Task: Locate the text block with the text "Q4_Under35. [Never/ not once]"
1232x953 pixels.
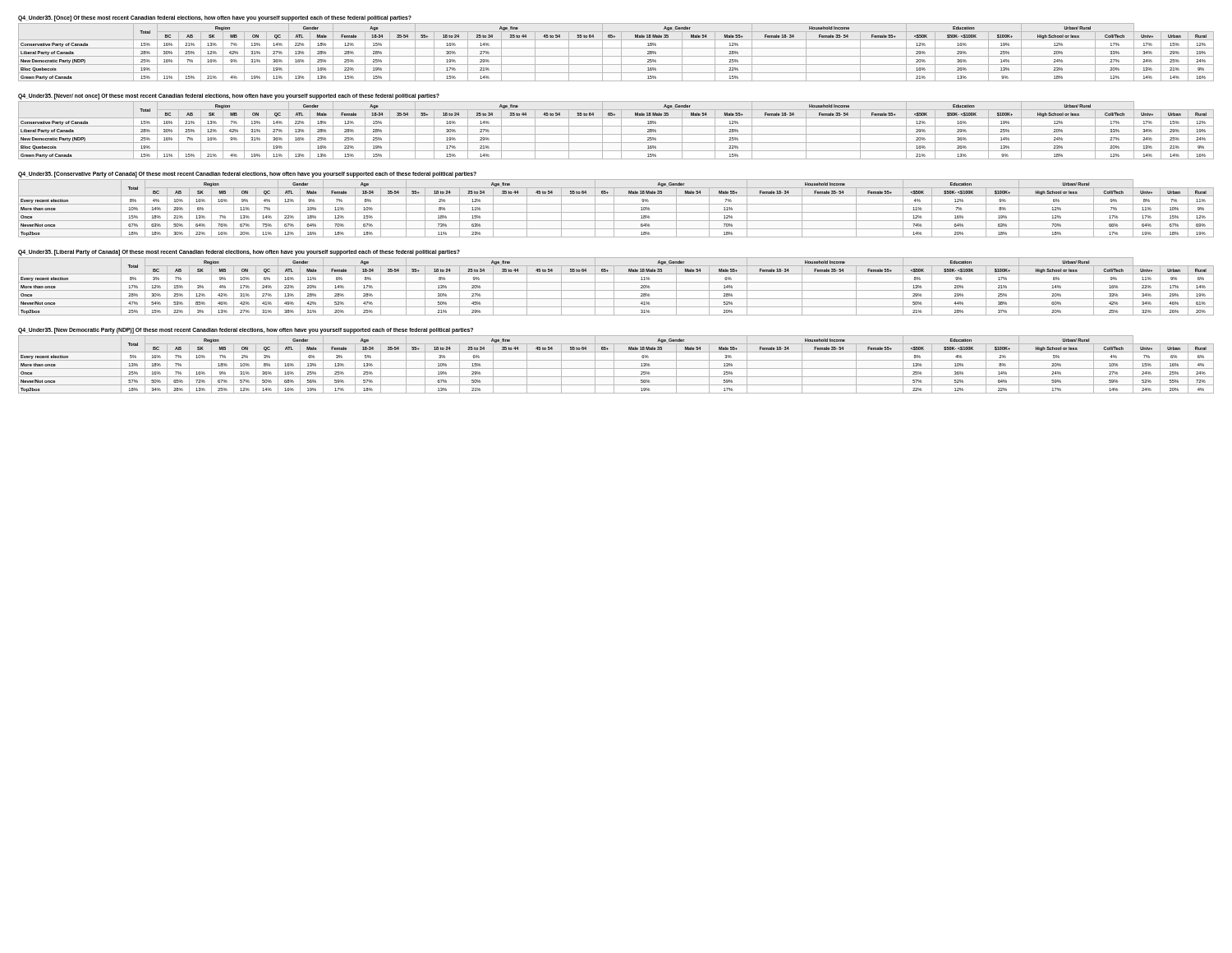Action: click(229, 96)
